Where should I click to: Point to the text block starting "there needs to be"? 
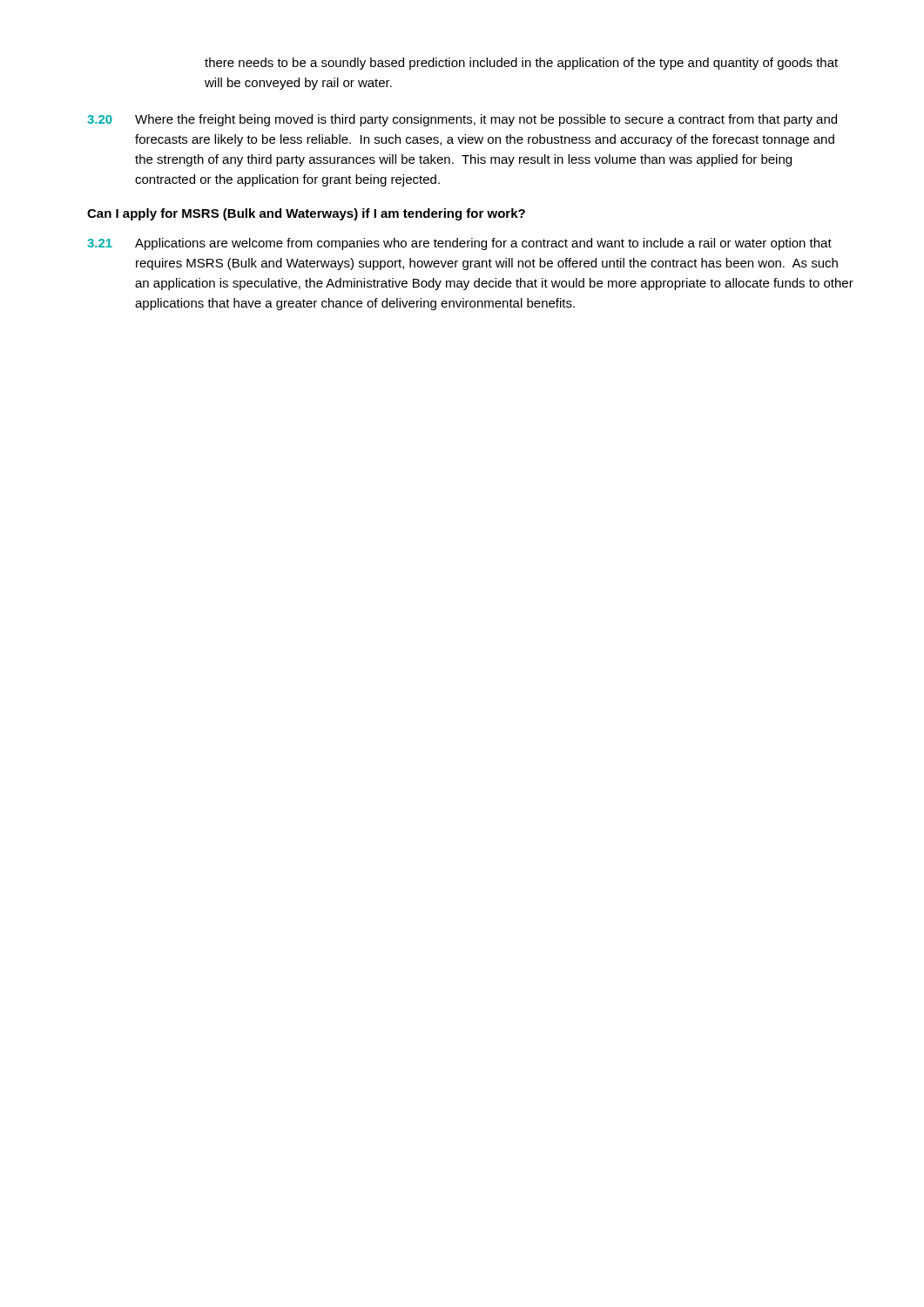[521, 72]
